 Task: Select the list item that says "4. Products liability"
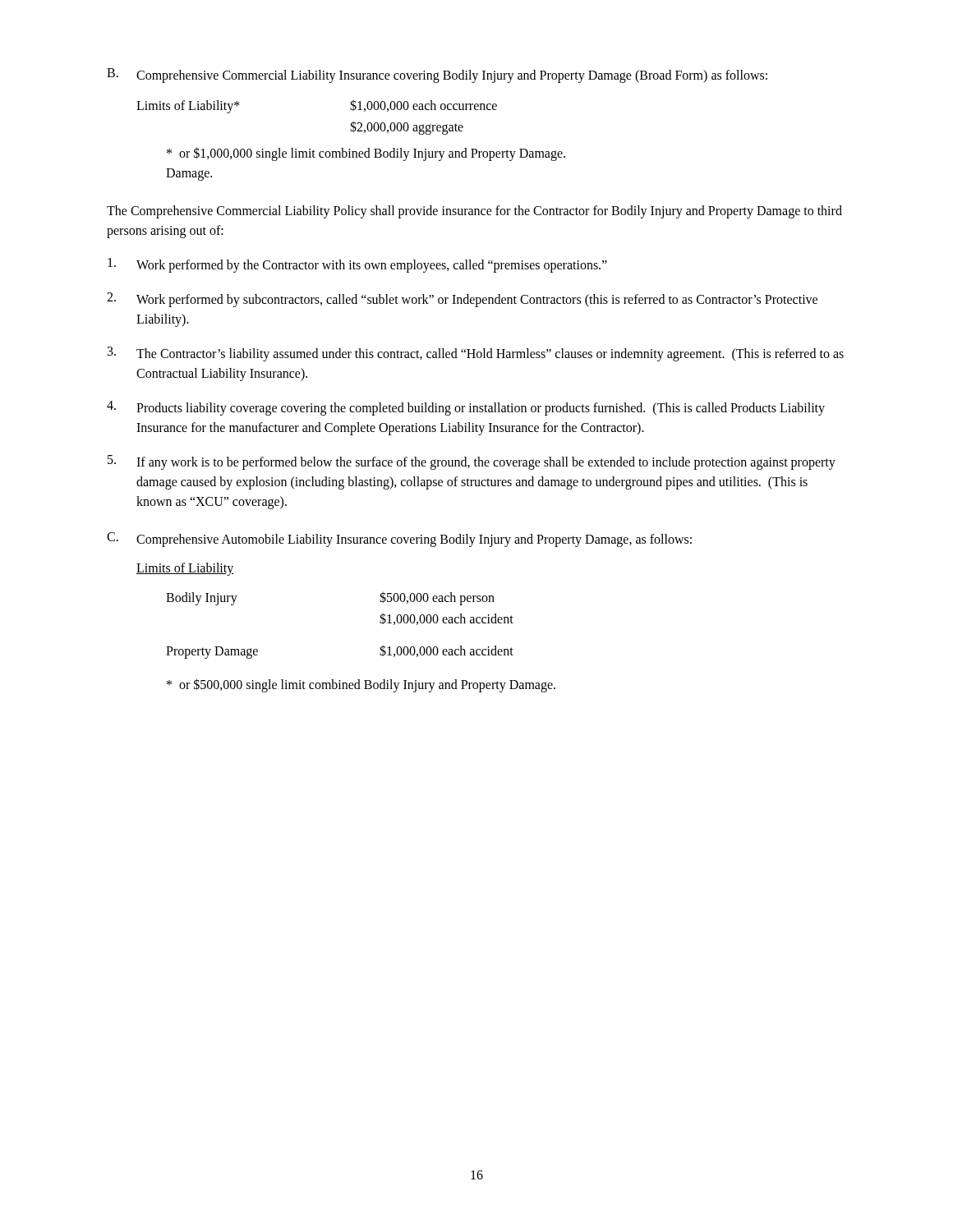pyautogui.click(x=476, y=418)
